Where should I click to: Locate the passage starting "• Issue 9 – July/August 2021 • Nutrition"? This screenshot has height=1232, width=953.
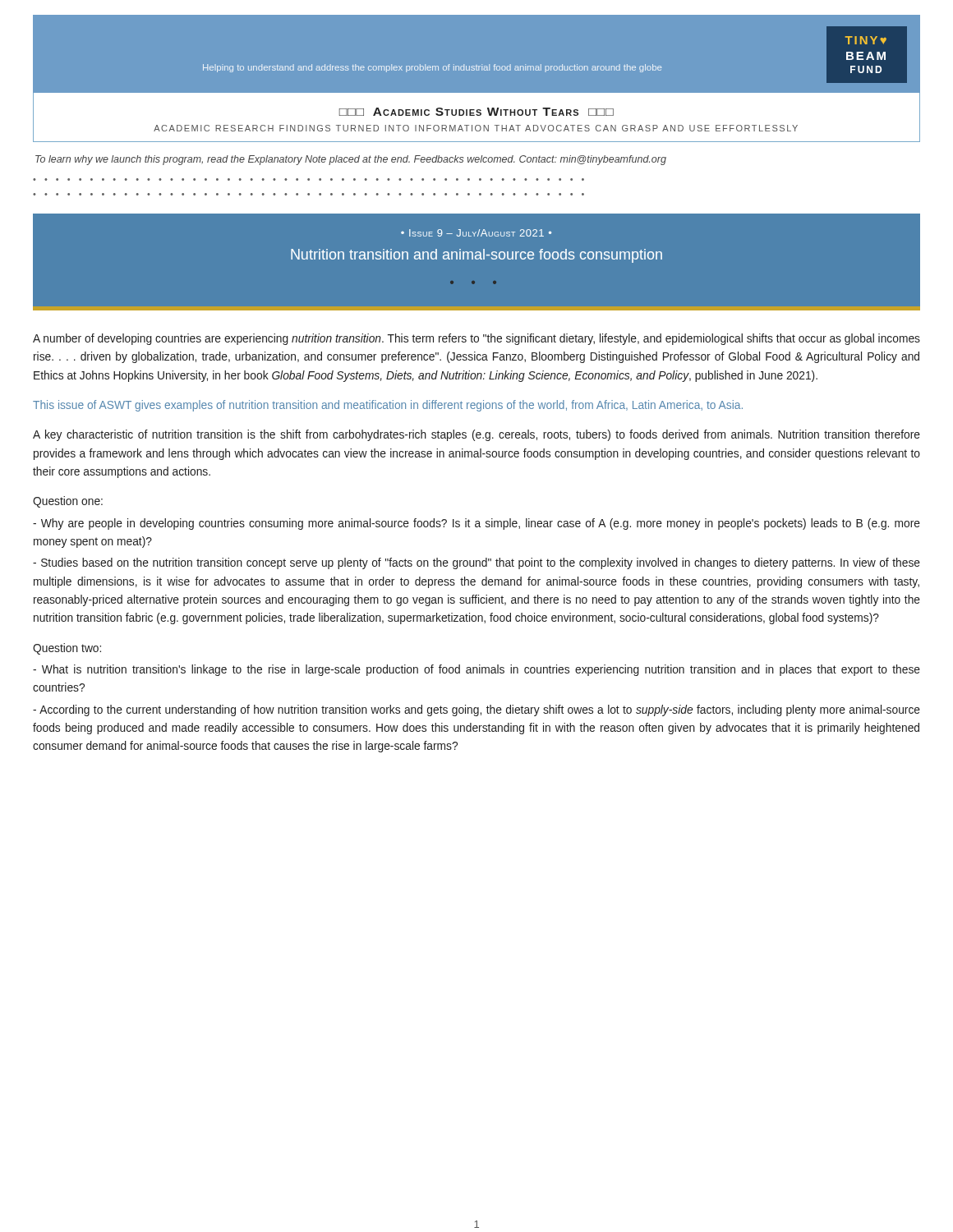476,258
